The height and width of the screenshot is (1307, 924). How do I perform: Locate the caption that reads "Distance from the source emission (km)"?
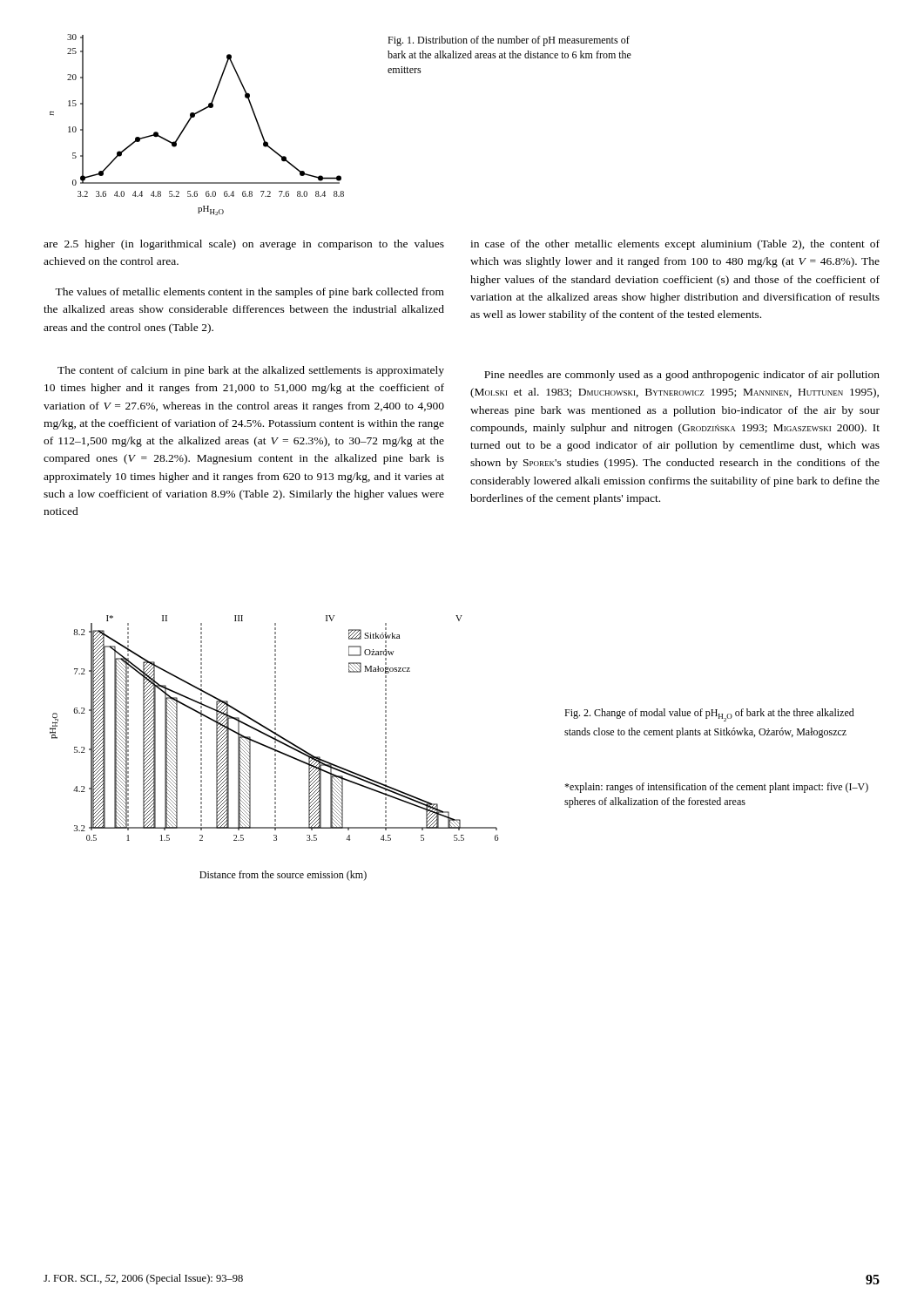pos(283,875)
